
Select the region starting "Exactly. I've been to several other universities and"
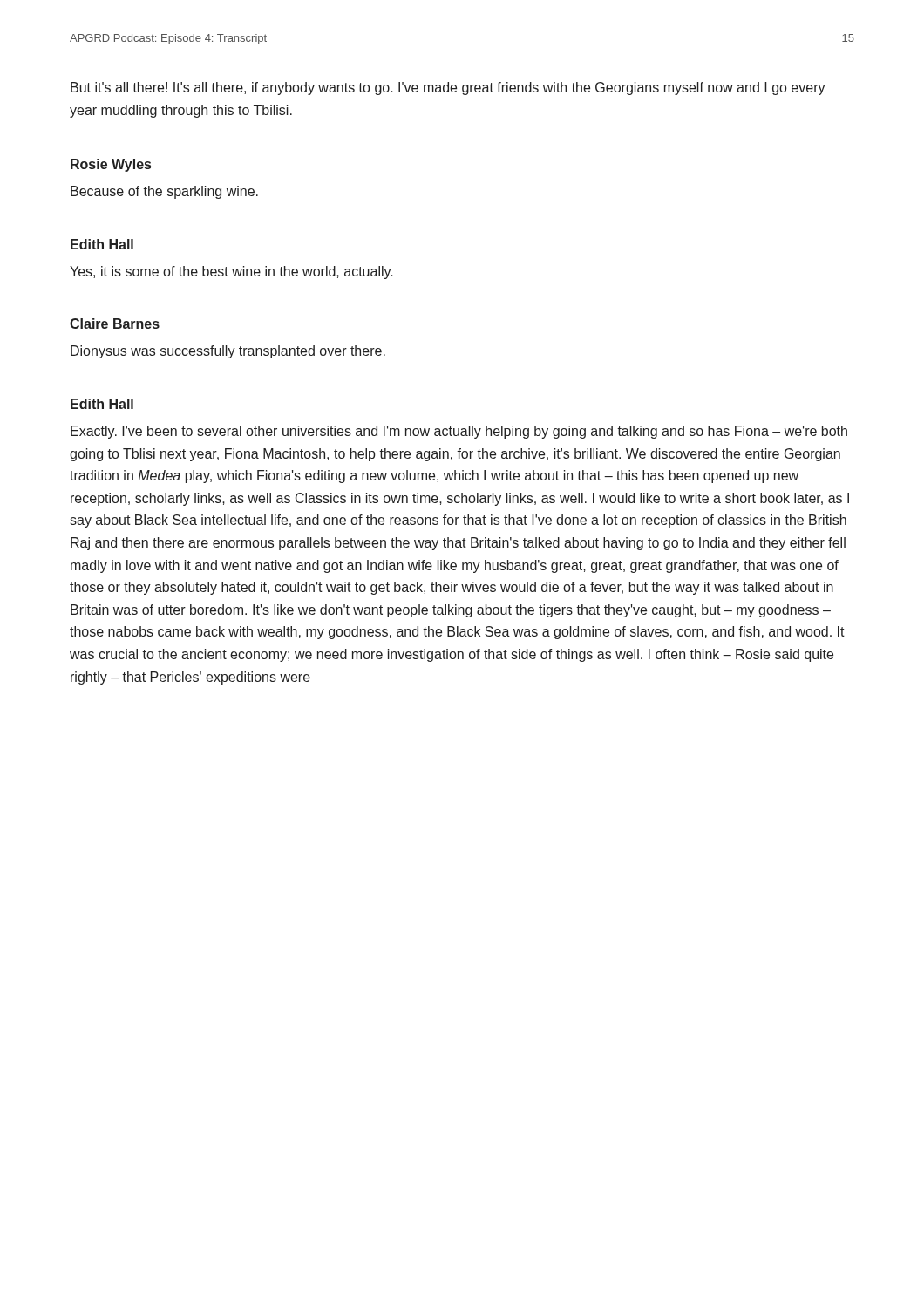coord(460,554)
